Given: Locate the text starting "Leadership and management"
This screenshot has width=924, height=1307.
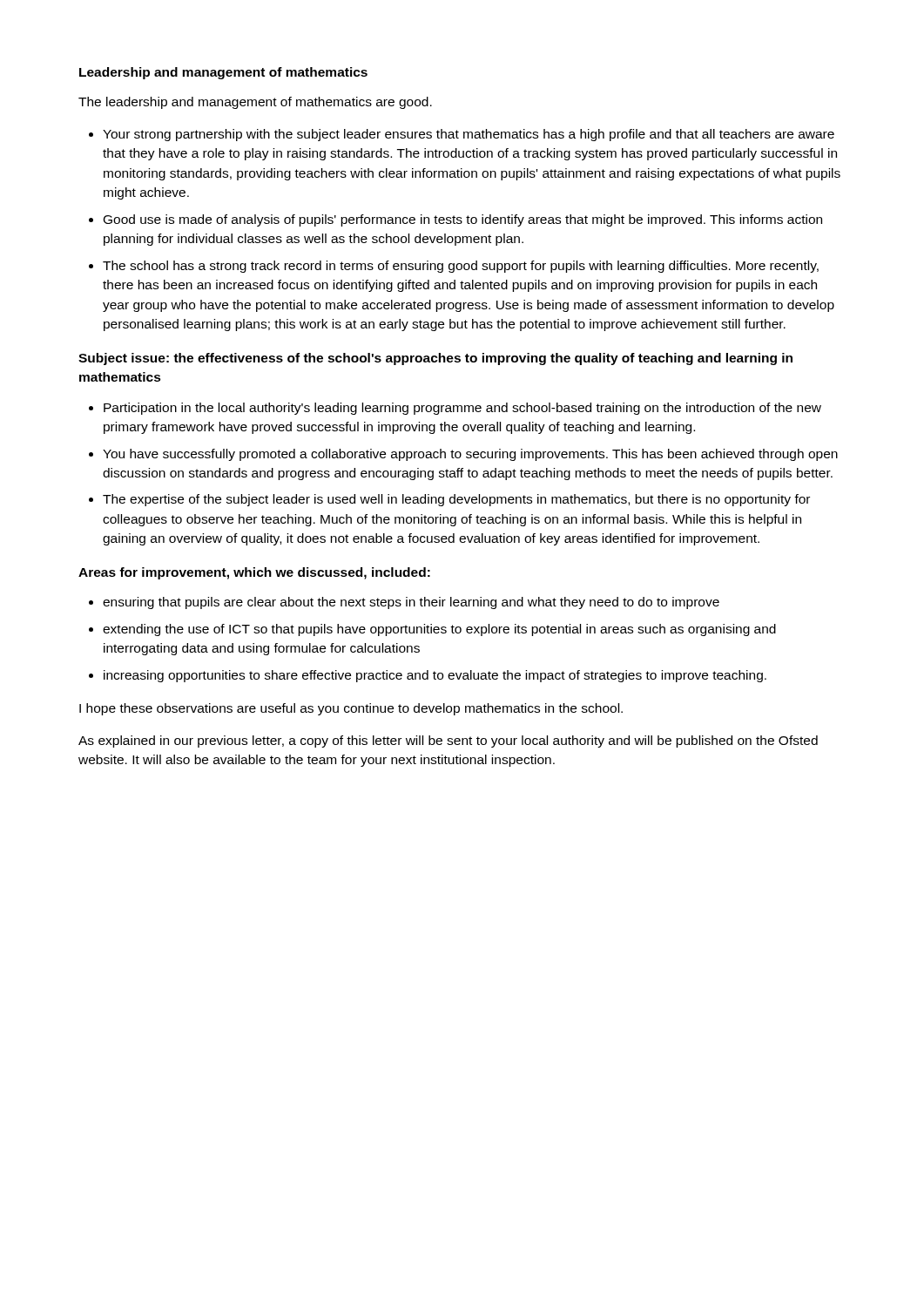Looking at the screenshot, I should click(223, 72).
